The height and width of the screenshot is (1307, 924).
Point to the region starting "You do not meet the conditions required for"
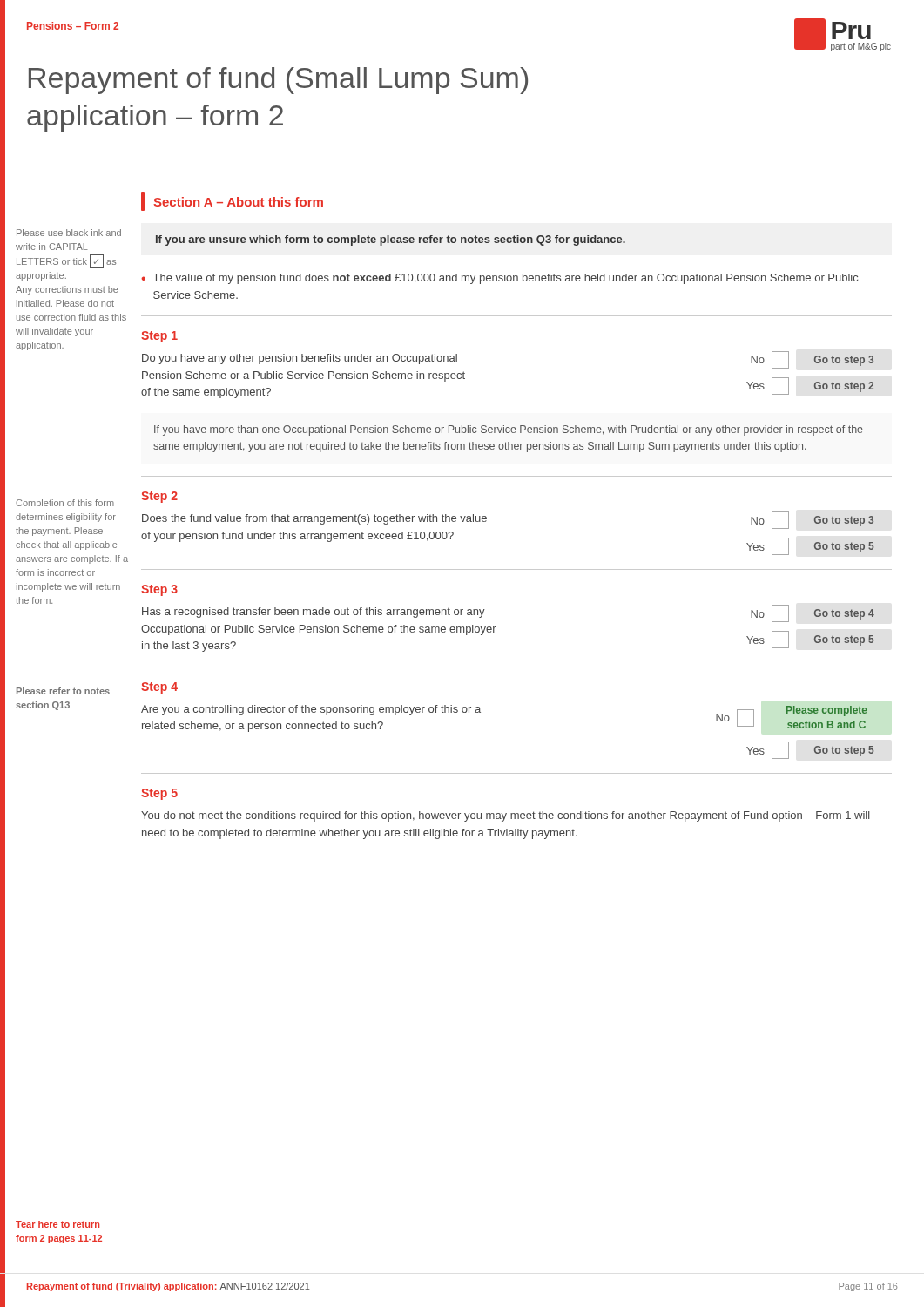pyautogui.click(x=506, y=824)
